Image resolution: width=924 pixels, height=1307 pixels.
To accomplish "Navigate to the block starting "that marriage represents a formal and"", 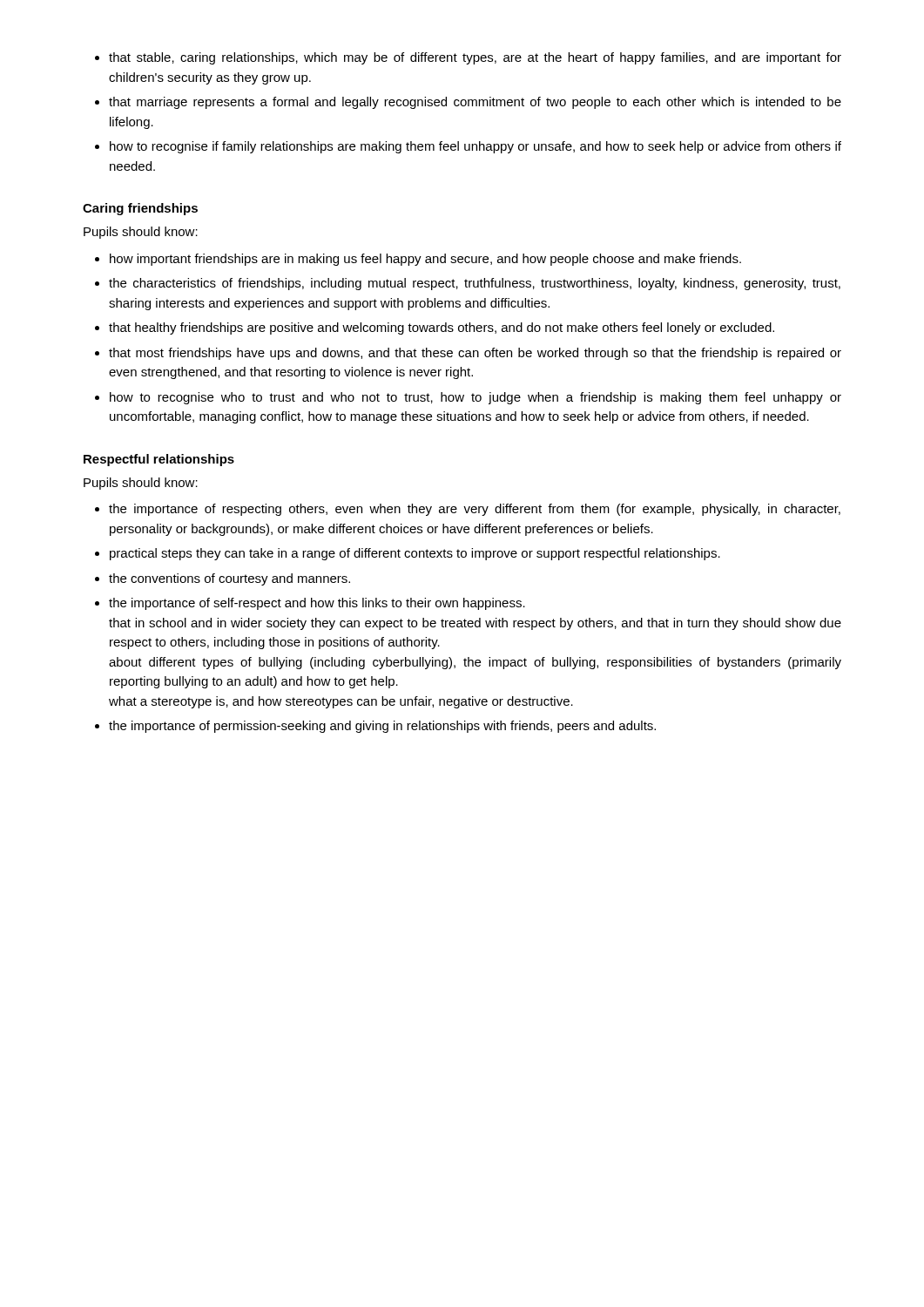I will pos(475,112).
